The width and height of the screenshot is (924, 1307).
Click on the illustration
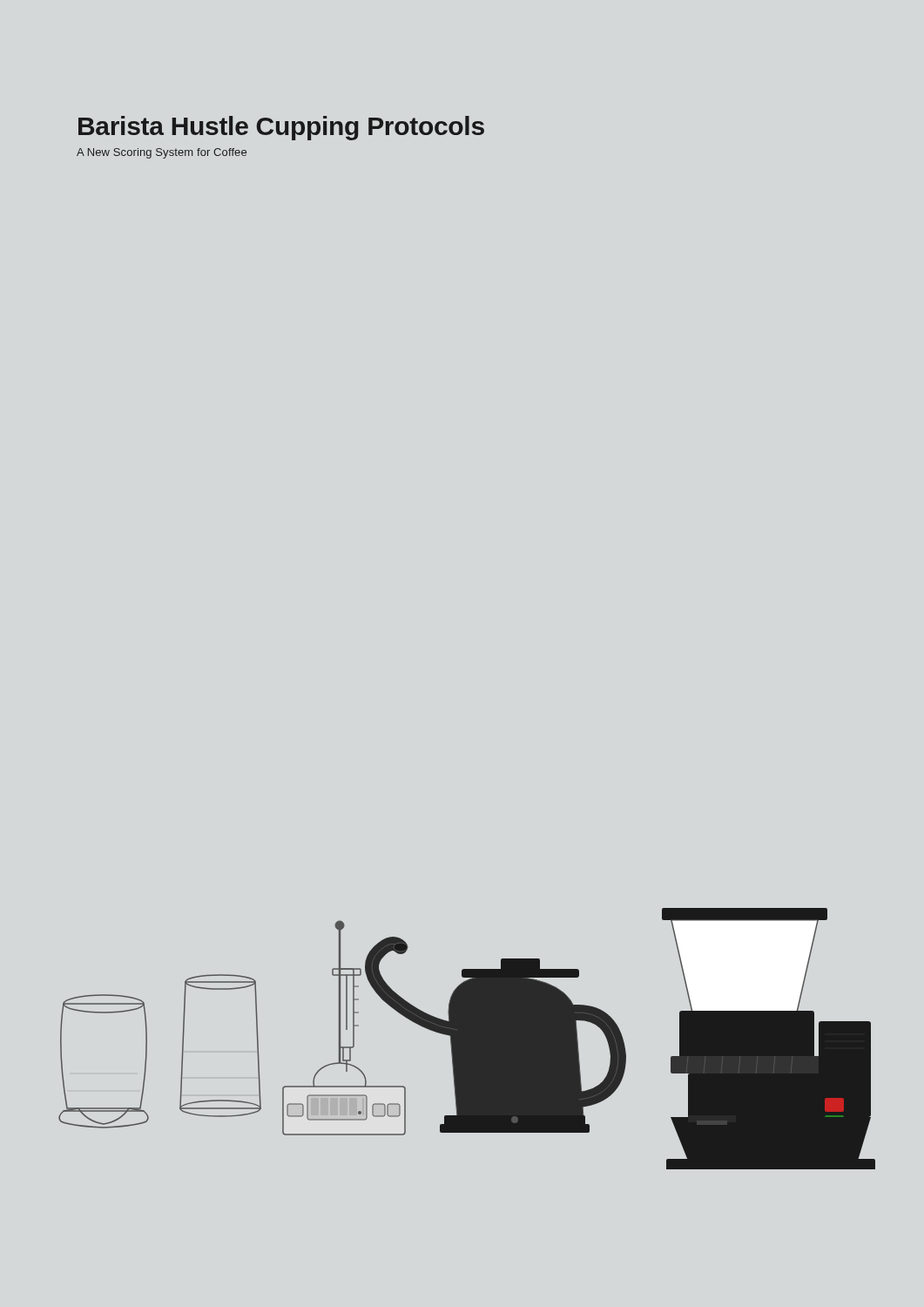tap(464, 1034)
